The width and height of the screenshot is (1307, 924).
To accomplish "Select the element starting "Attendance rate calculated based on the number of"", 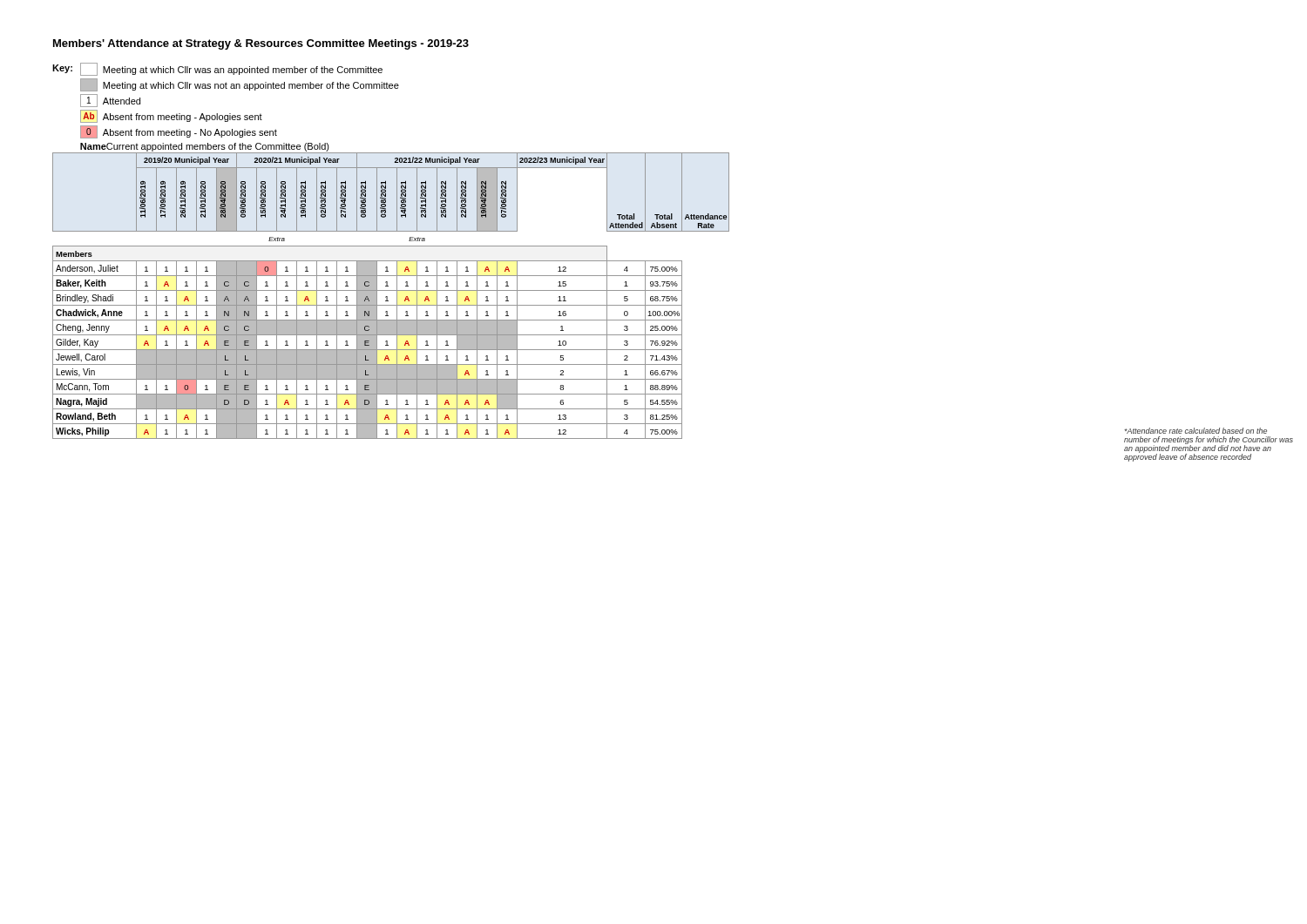I will pyautogui.click(x=1209, y=444).
